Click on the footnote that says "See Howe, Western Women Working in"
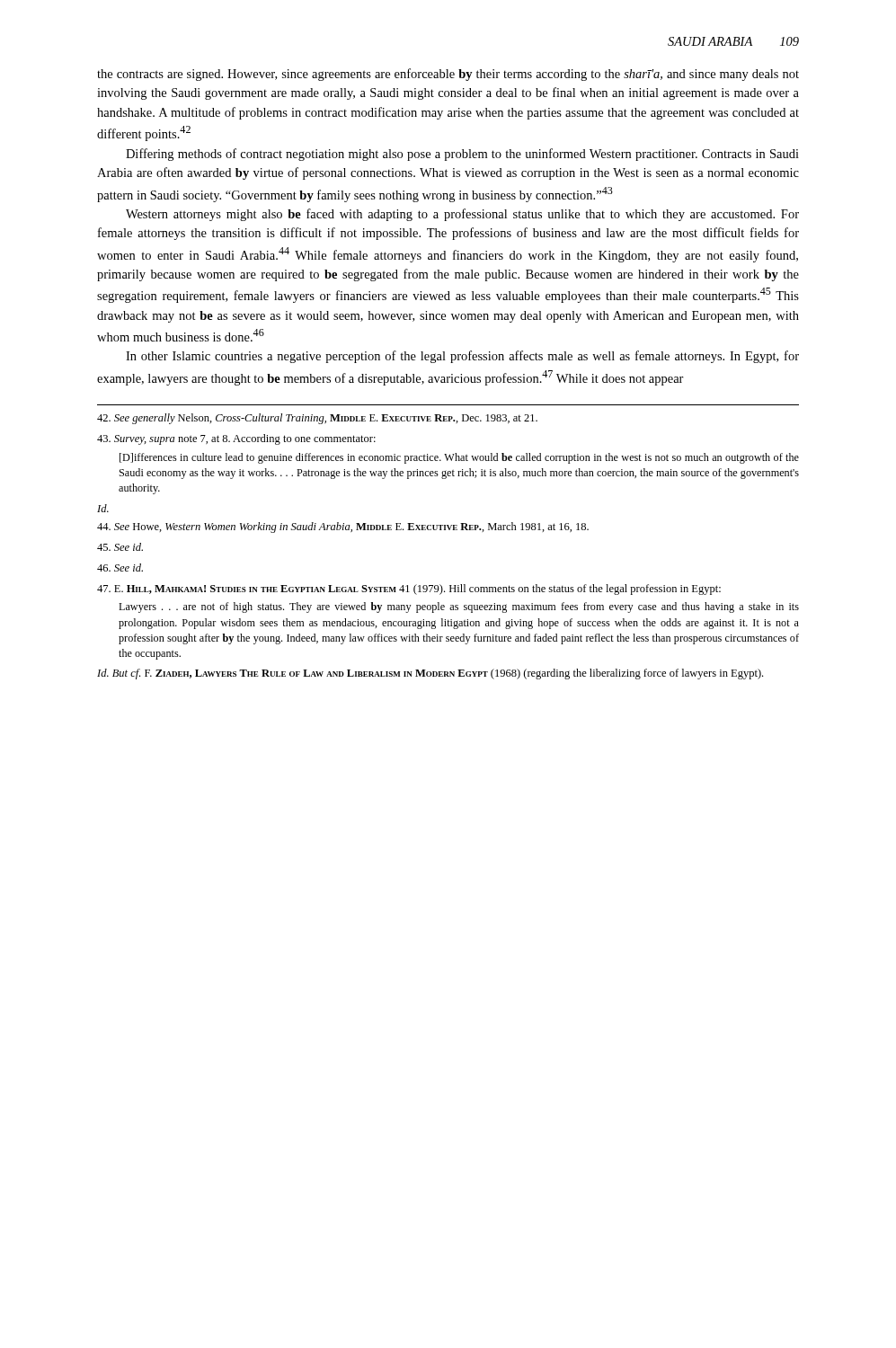The image size is (896, 1348). point(343,527)
